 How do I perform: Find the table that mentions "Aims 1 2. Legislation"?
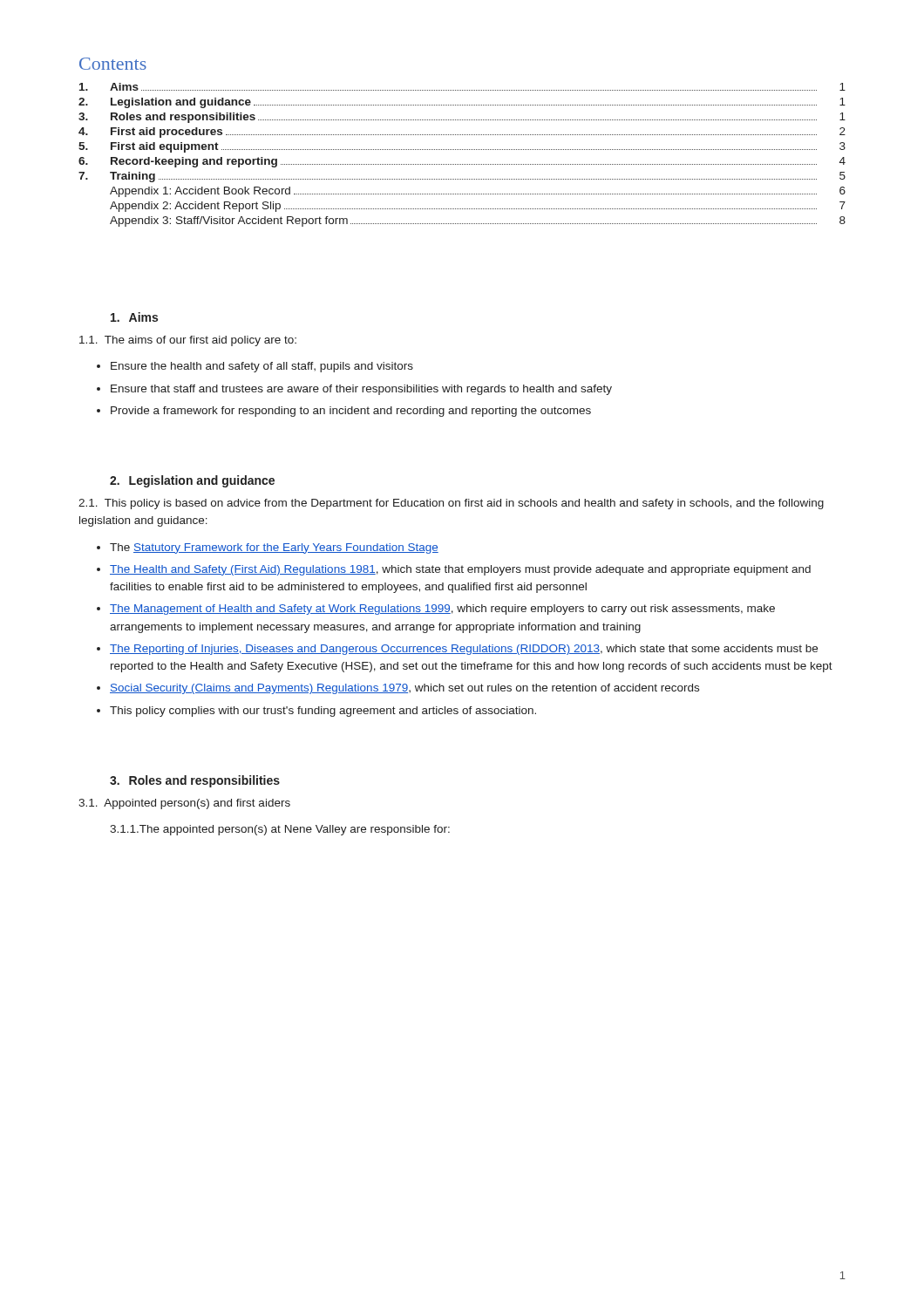(x=462, y=153)
